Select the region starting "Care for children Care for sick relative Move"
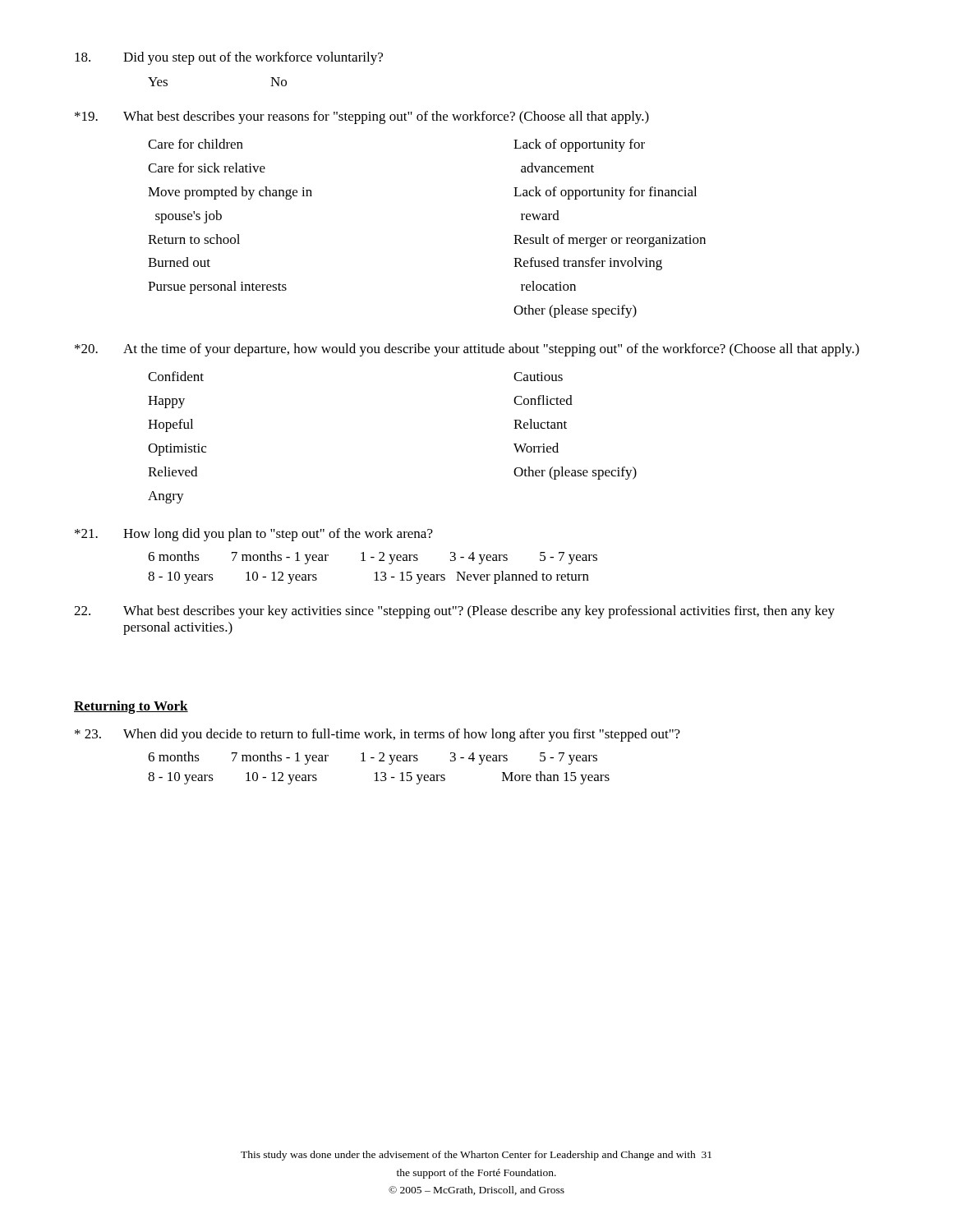 [513, 228]
